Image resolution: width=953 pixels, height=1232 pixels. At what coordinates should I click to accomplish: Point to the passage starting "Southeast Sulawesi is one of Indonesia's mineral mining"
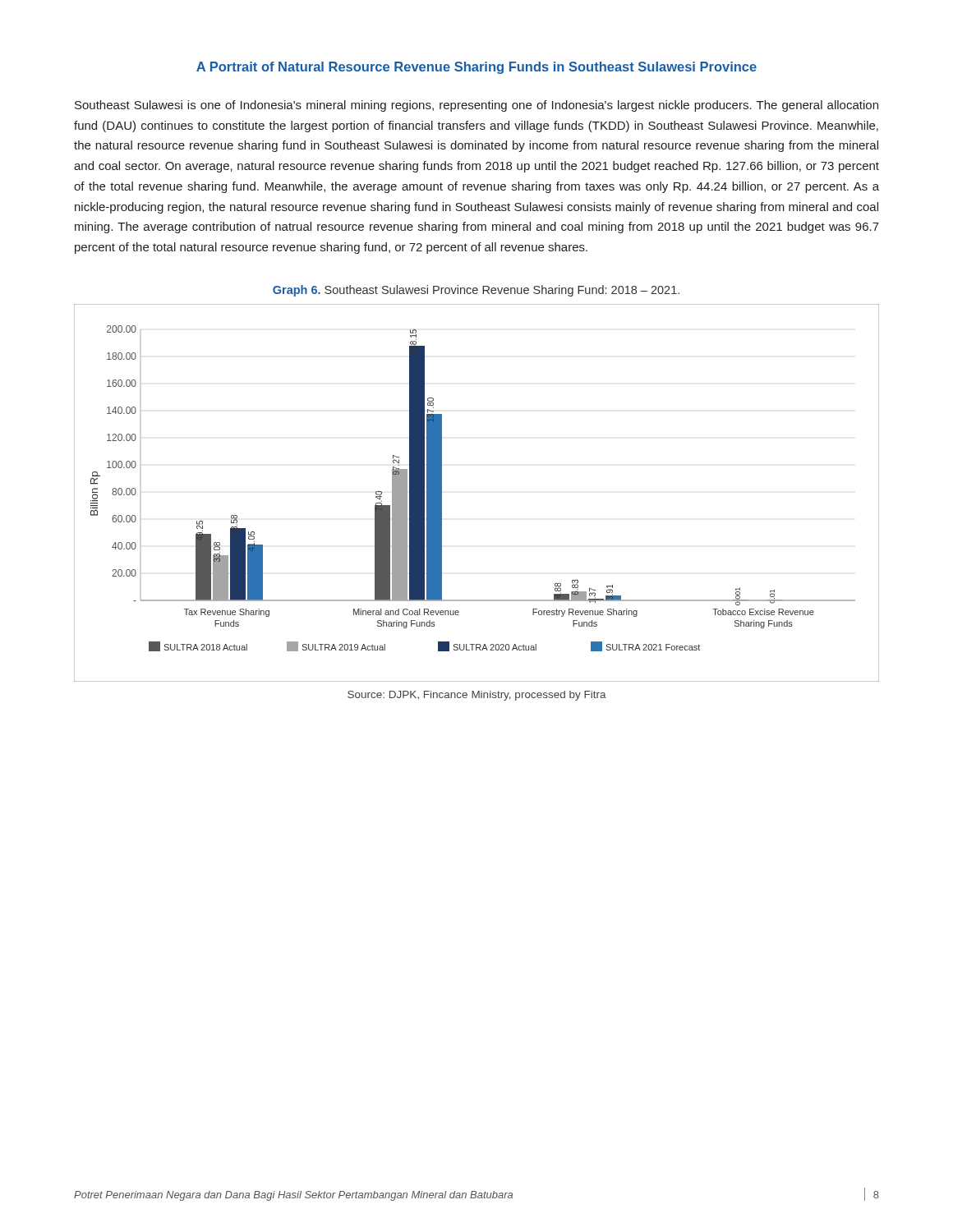[x=476, y=177]
